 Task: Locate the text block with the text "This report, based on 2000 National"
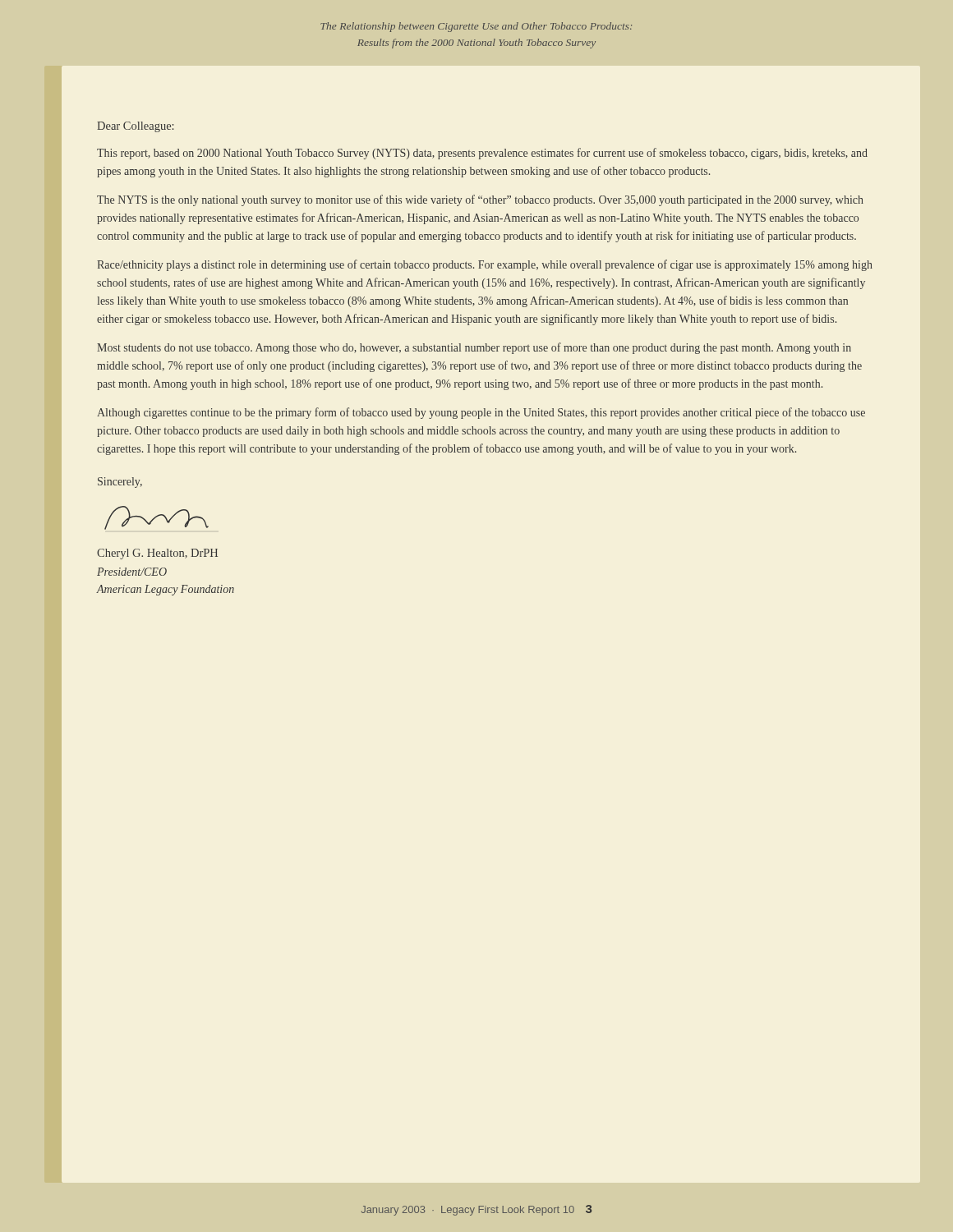coord(482,162)
